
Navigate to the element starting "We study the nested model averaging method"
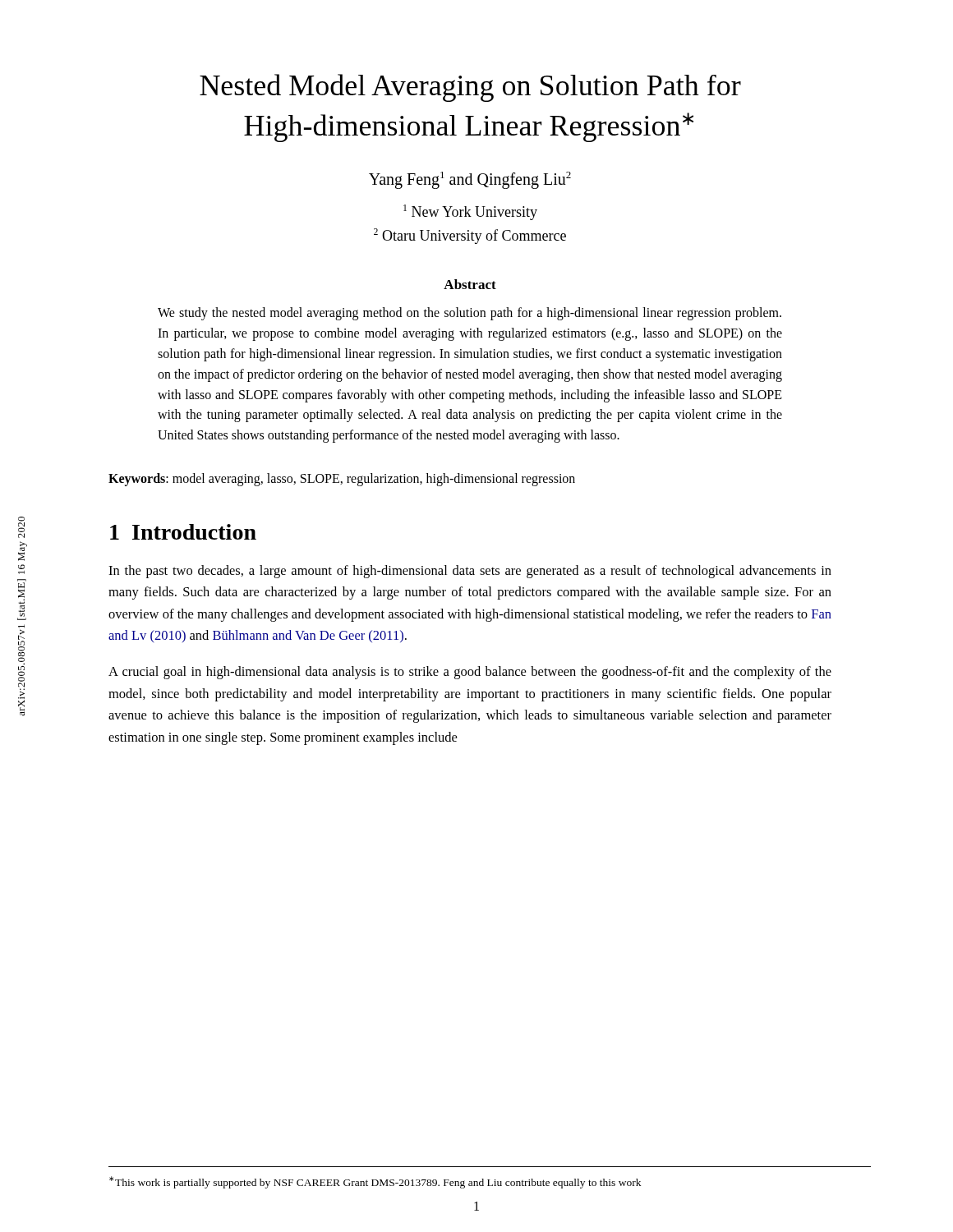coord(470,374)
